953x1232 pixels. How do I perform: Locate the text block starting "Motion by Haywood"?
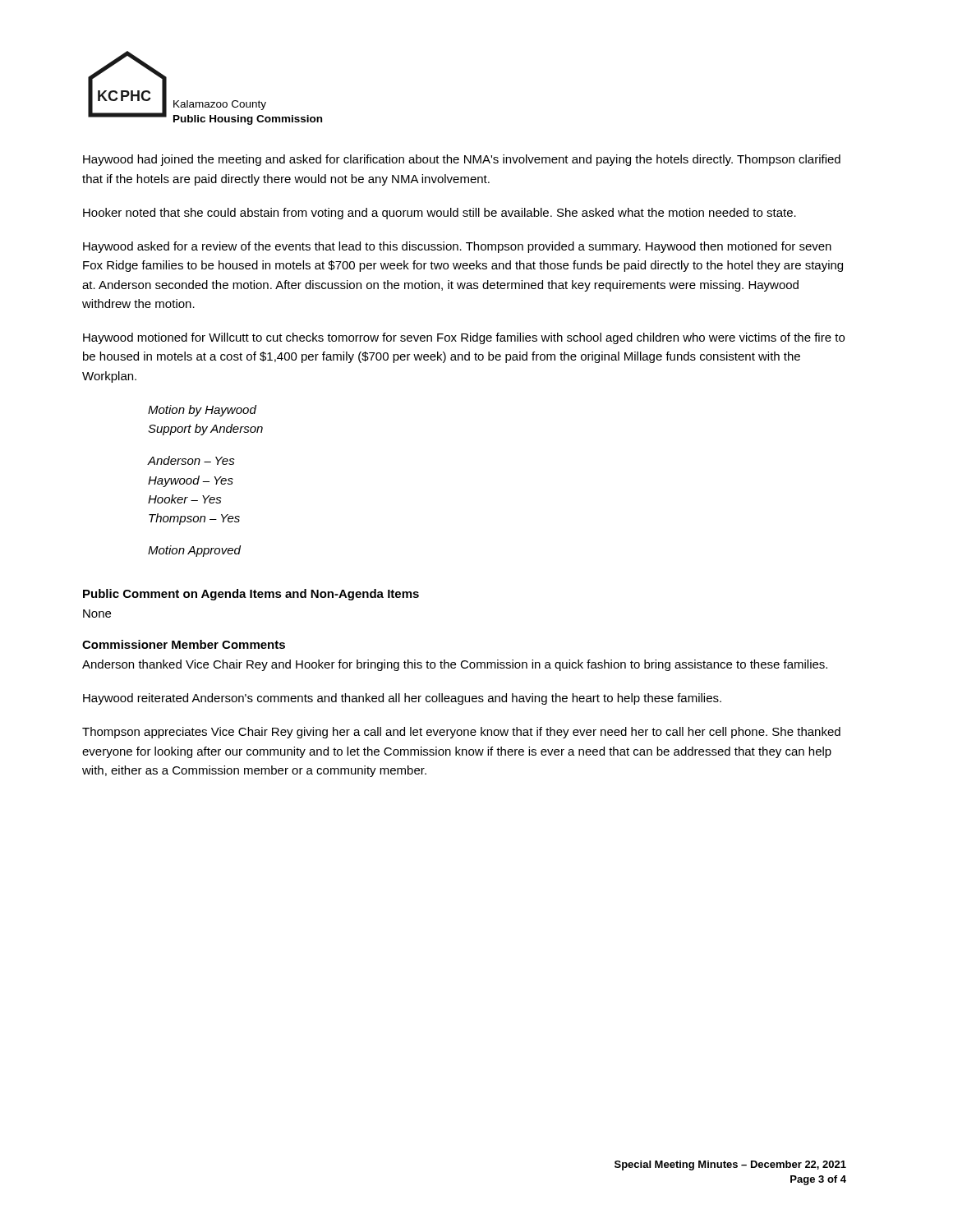tap(202, 411)
